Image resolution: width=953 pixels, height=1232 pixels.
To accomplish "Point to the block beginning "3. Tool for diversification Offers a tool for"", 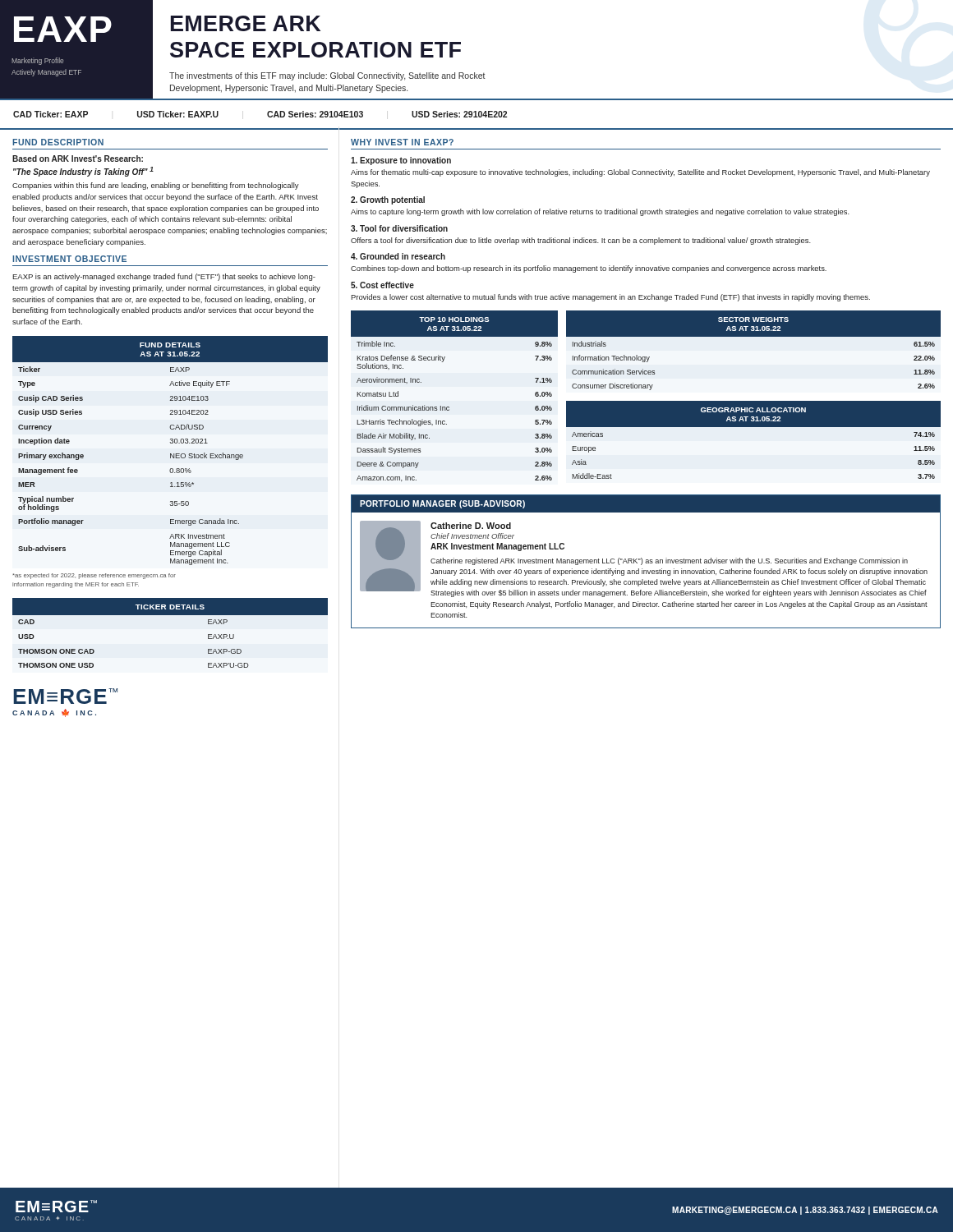I will coord(646,235).
